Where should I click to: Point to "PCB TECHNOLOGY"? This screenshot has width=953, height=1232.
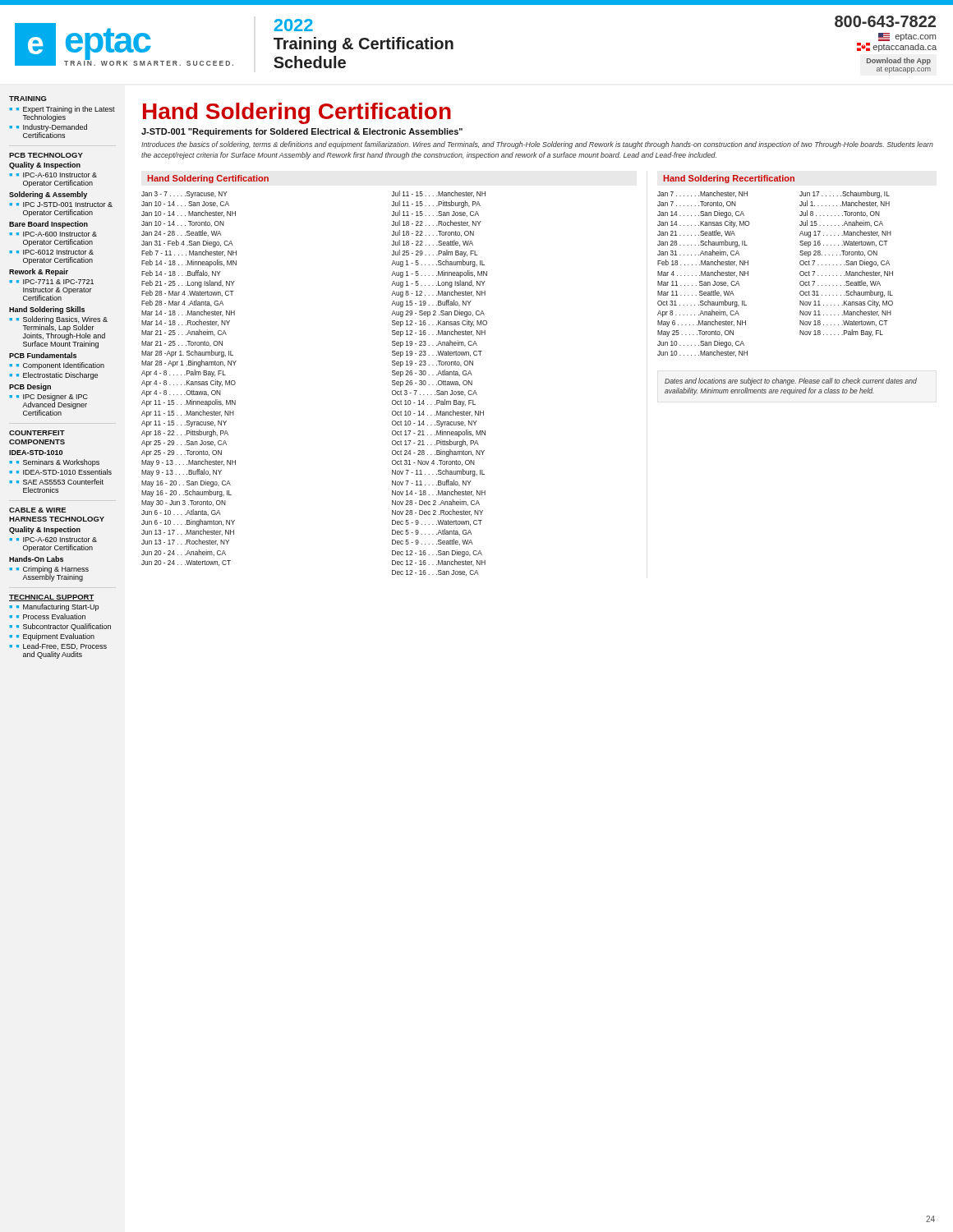(46, 155)
